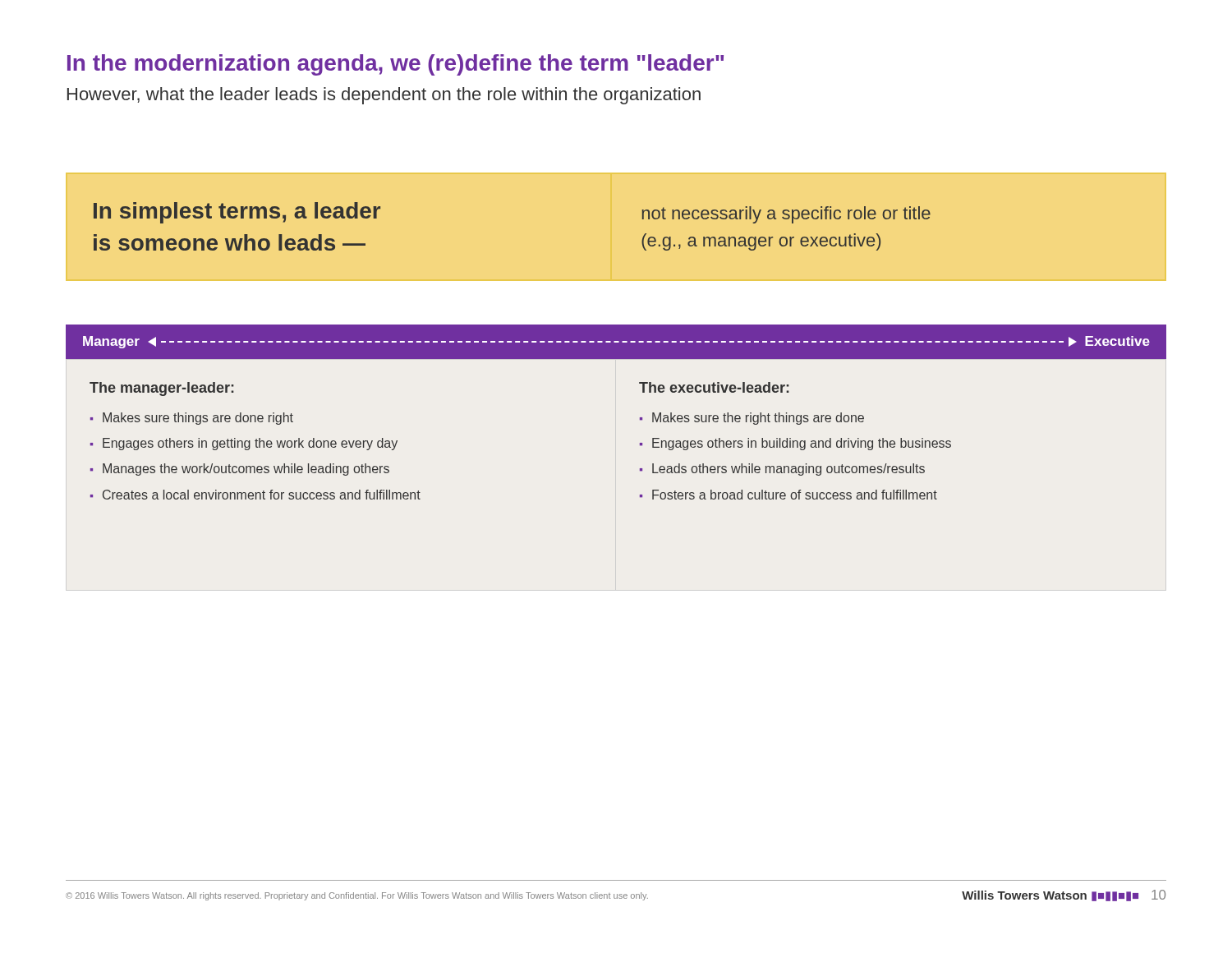The width and height of the screenshot is (1232, 953).
Task: Locate the element starting "In simplest terms, a leaderis someone who leads"
Action: tap(232, 212)
